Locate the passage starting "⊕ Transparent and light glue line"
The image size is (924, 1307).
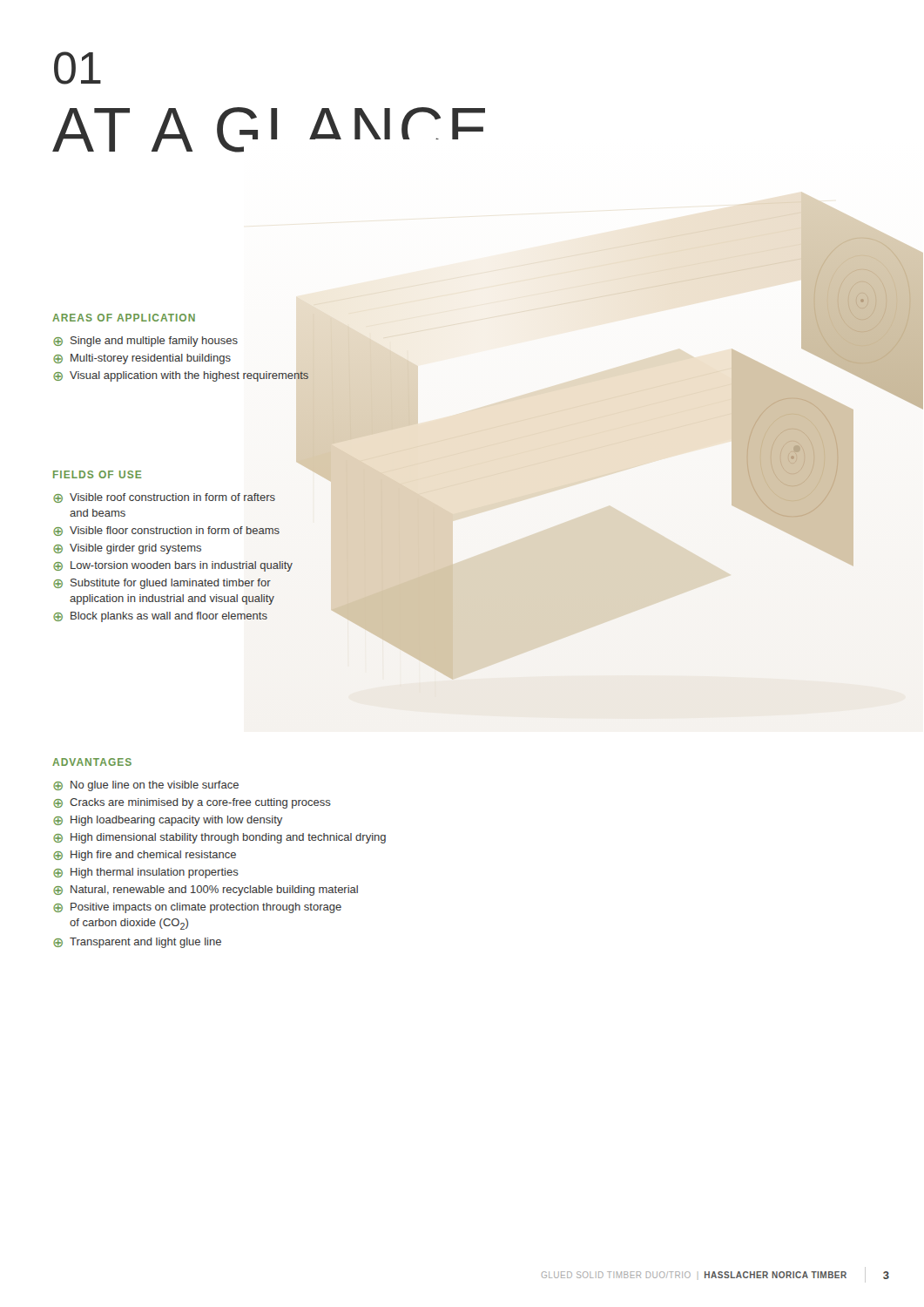pyautogui.click(x=137, y=943)
